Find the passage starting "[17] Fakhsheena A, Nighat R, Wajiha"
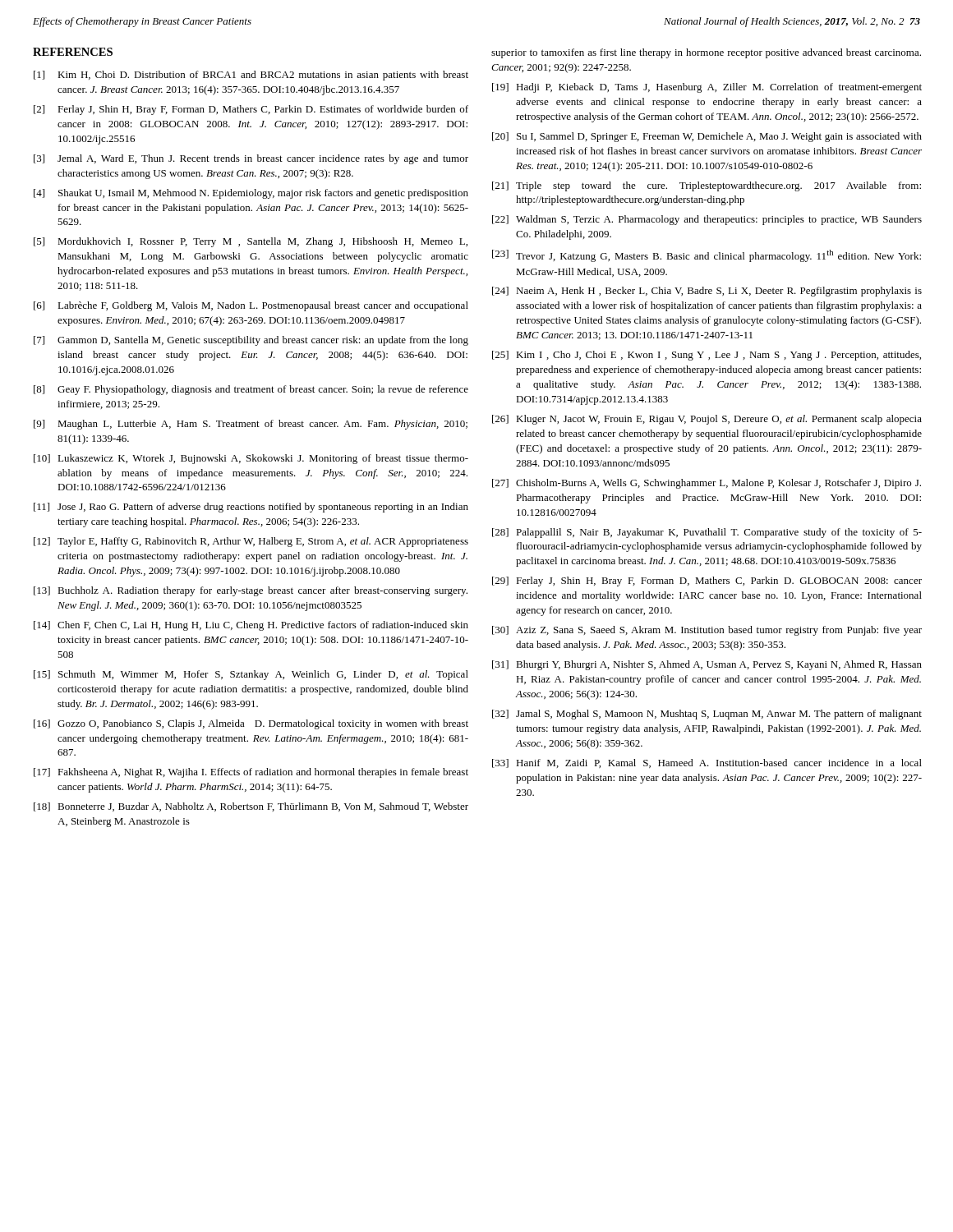This screenshot has height=1232, width=953. click(251, 780)
